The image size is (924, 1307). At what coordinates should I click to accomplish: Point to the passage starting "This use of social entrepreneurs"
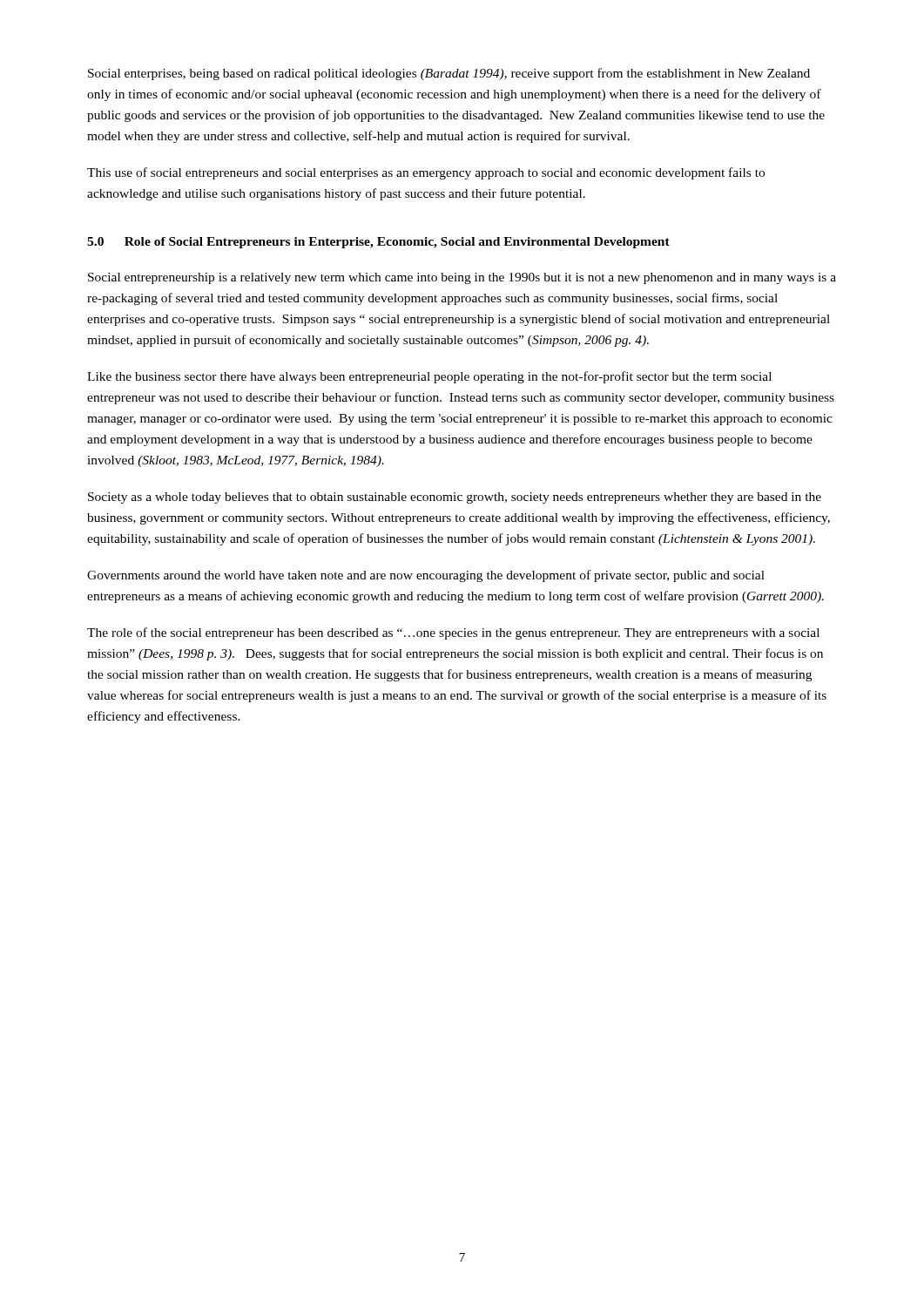[426, 183]
